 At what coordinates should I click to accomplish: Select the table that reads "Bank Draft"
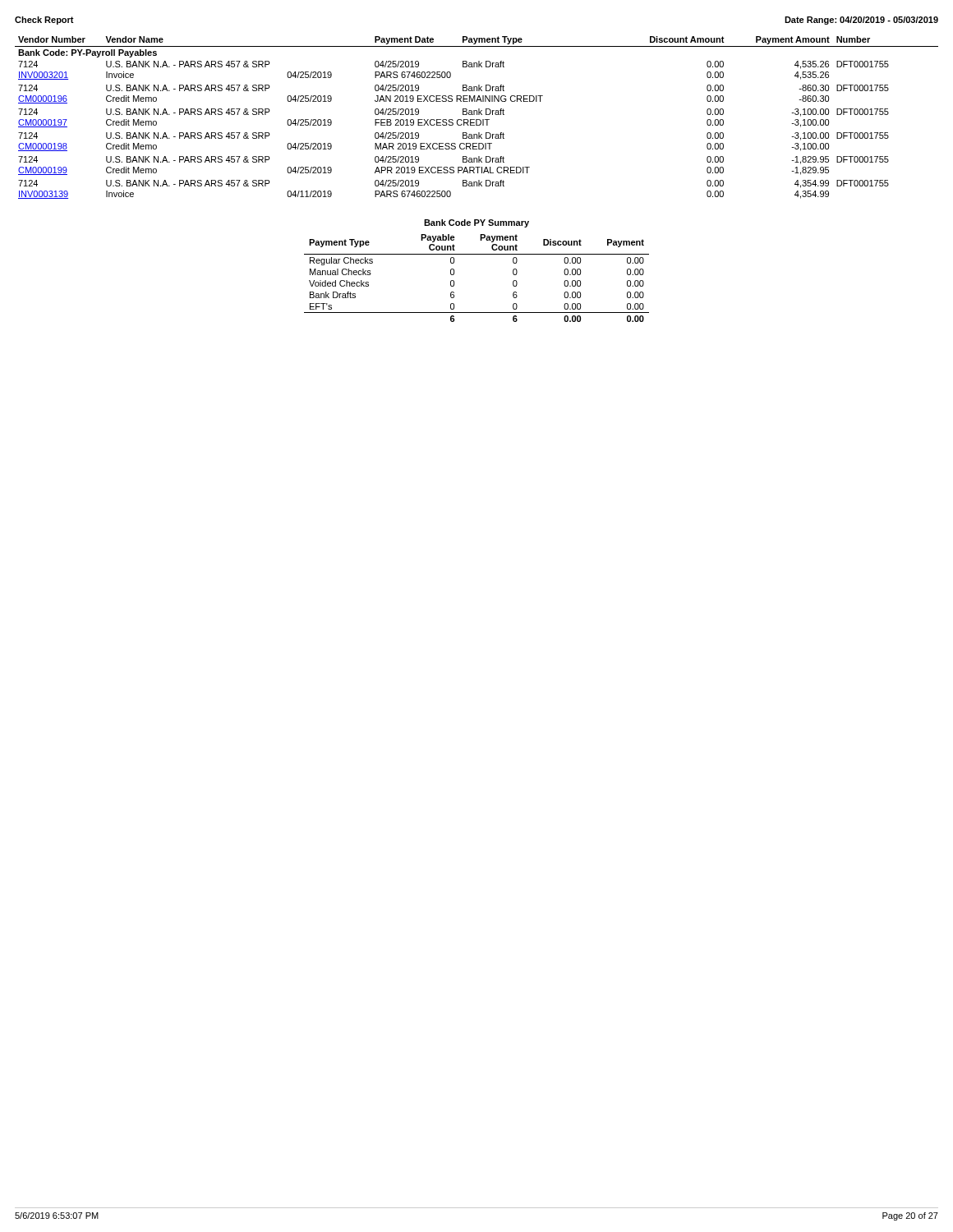[476, 117]
